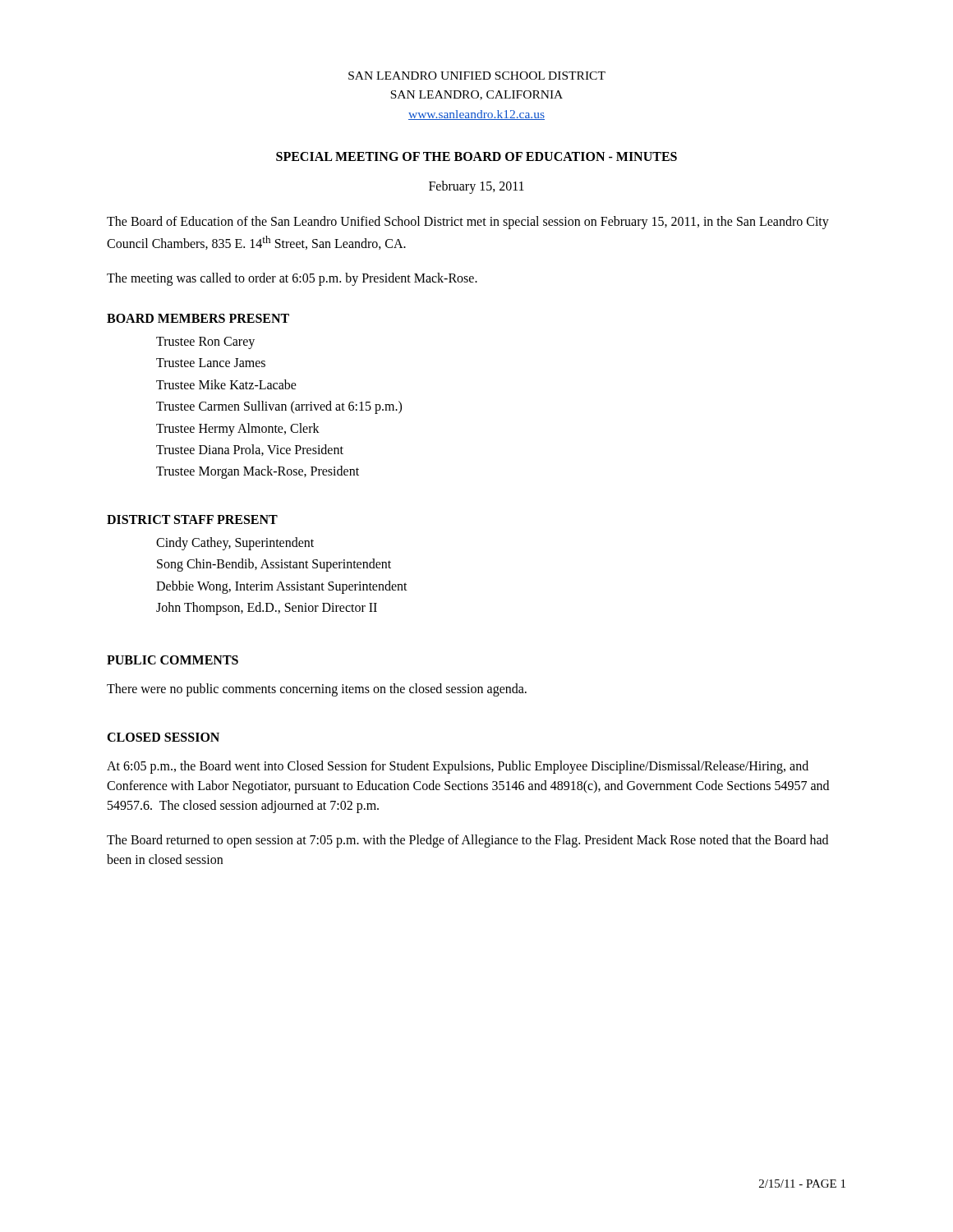Image resolution: width=953 pixels, height=1232 pixels.
Task: Select the section header that reads "PUBLIC COMMENTS"
Action: 173,660
